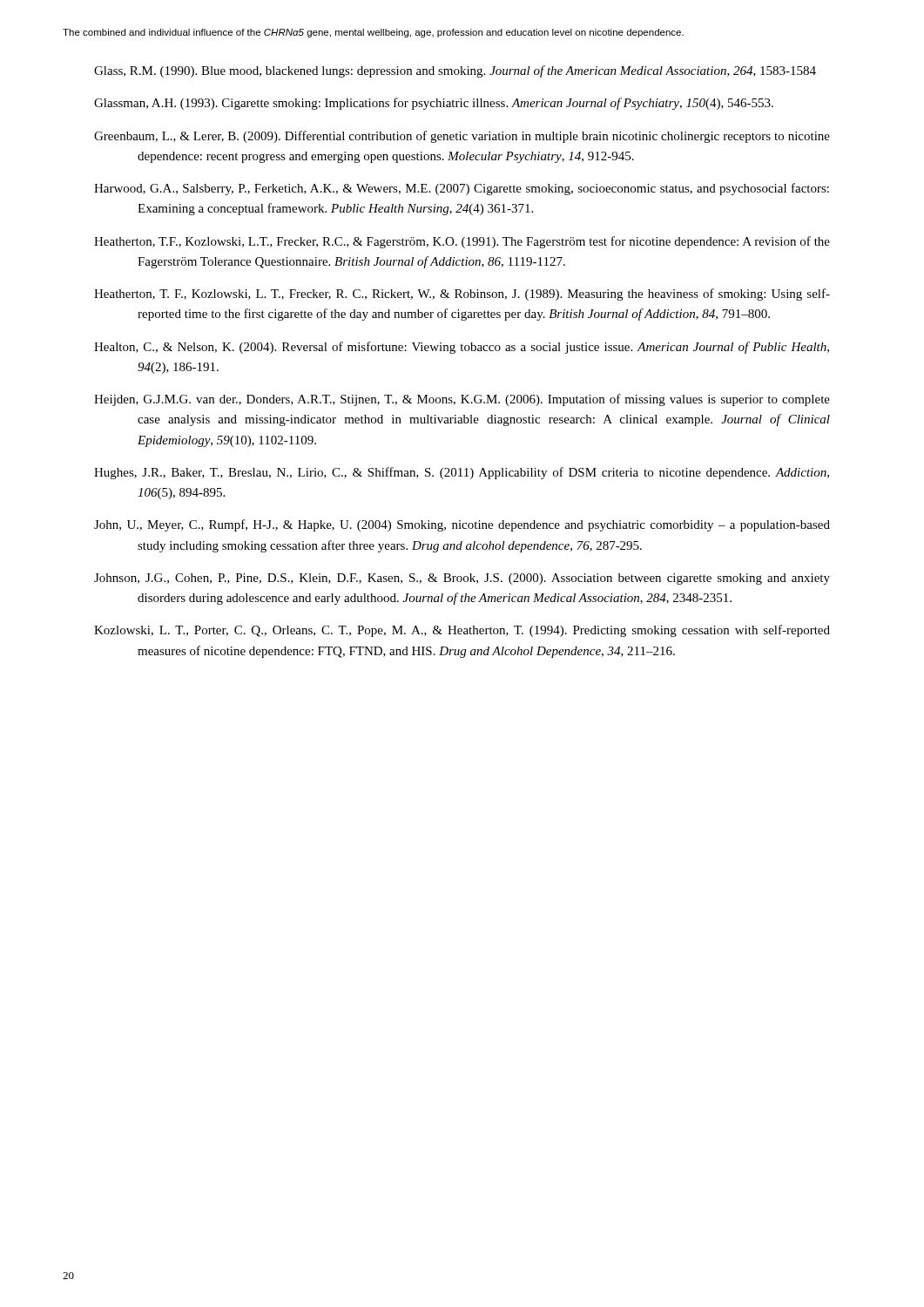Find the list item with the text "Harwood, G.A., Salsberry, P., Ferketich,"
Viewport: 924px width, 1307px height.
462,198
